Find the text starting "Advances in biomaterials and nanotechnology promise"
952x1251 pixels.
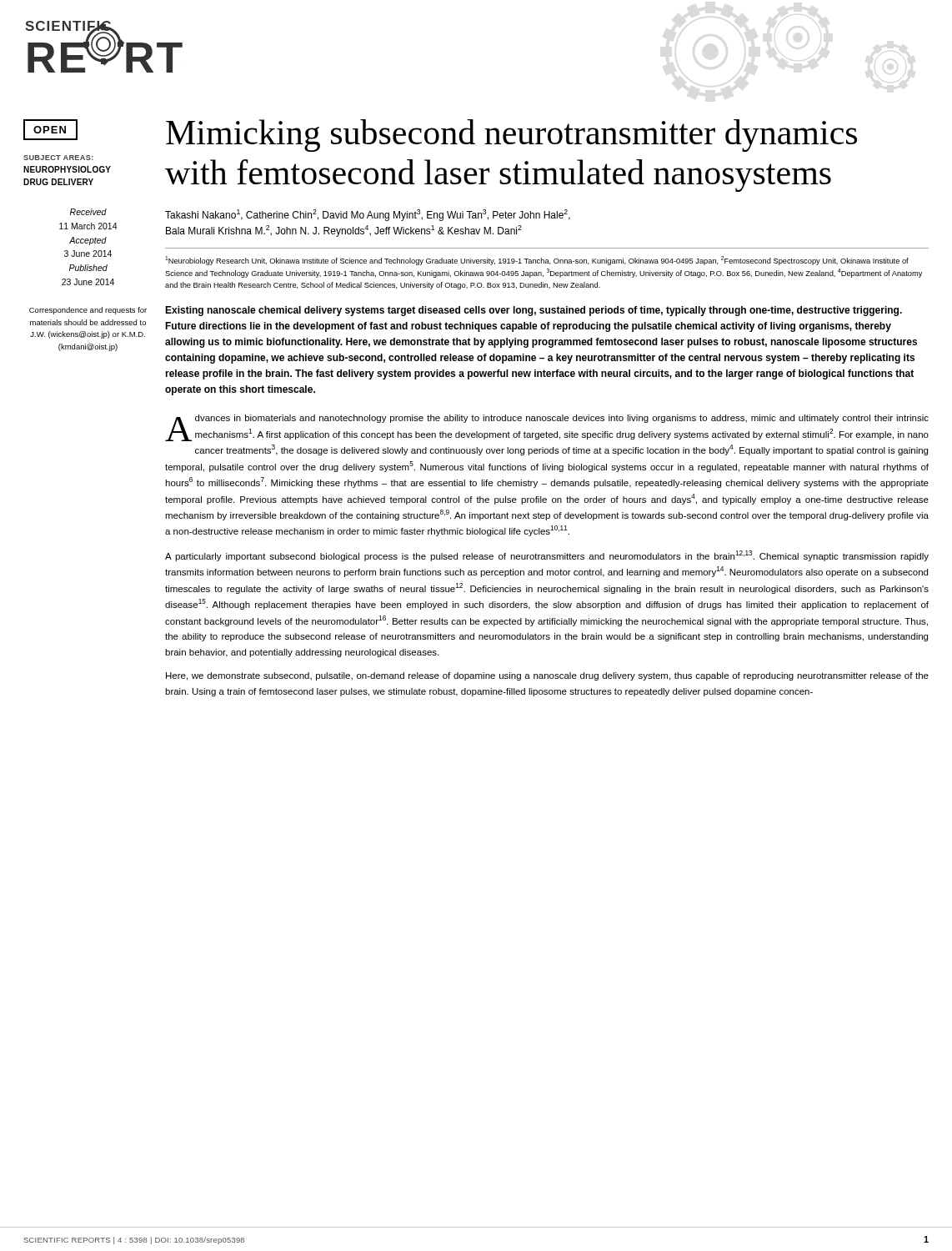point(547,555)
